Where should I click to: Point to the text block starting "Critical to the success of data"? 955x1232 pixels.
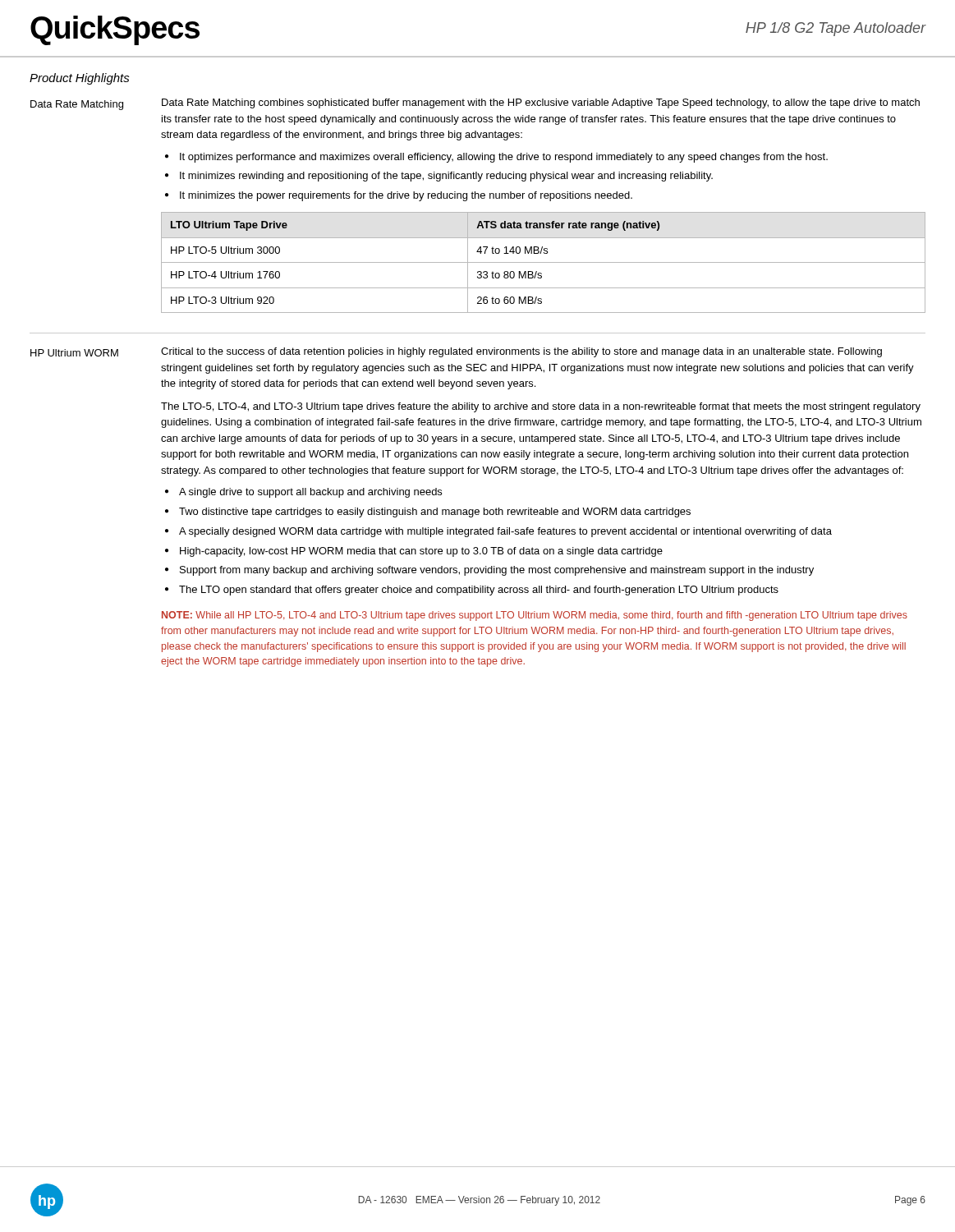tap(543, 411)
